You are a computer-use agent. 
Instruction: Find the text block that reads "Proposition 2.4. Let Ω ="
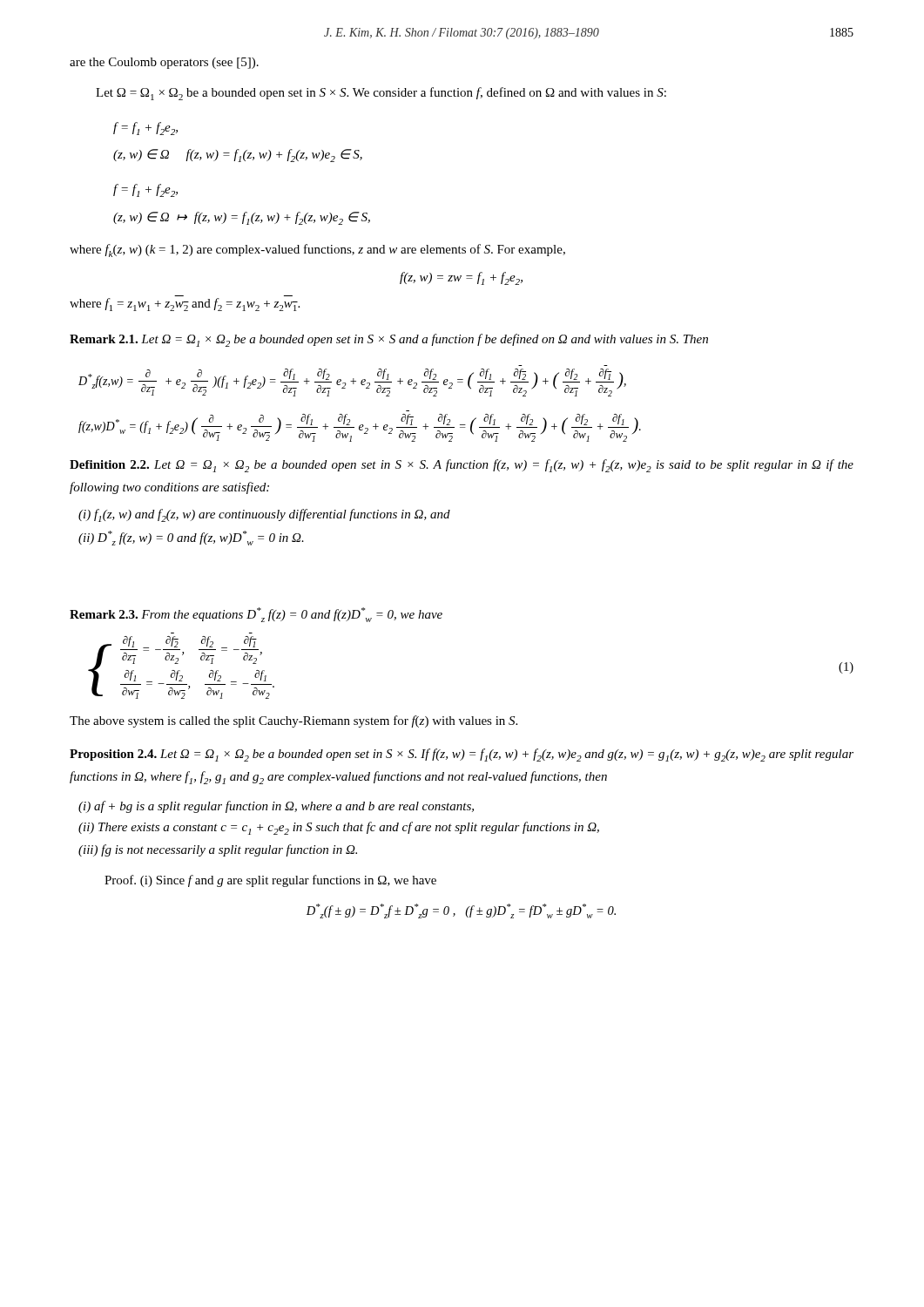462,766
